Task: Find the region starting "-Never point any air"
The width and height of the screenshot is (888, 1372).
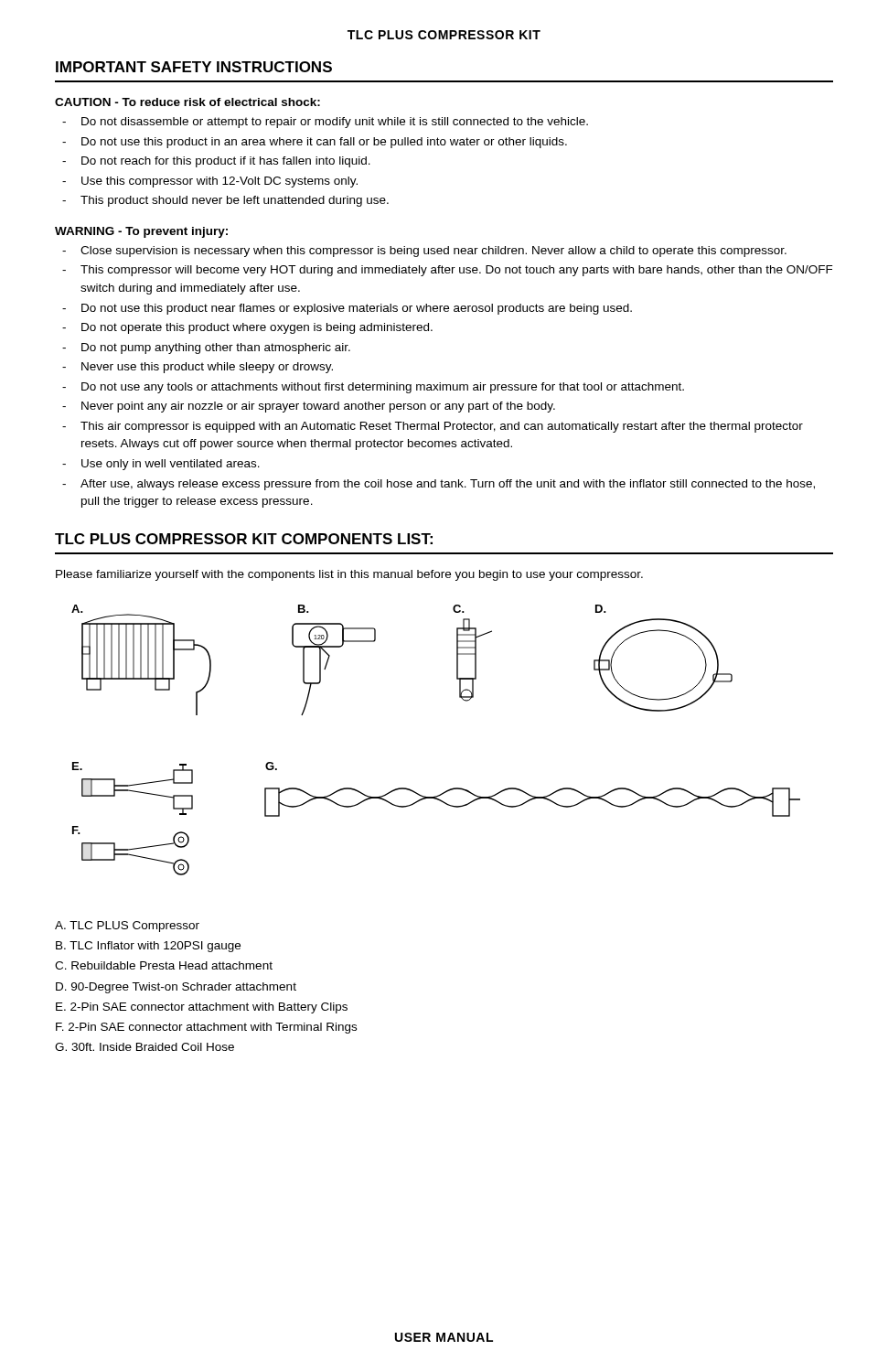Action: click(x=448, y=406)
